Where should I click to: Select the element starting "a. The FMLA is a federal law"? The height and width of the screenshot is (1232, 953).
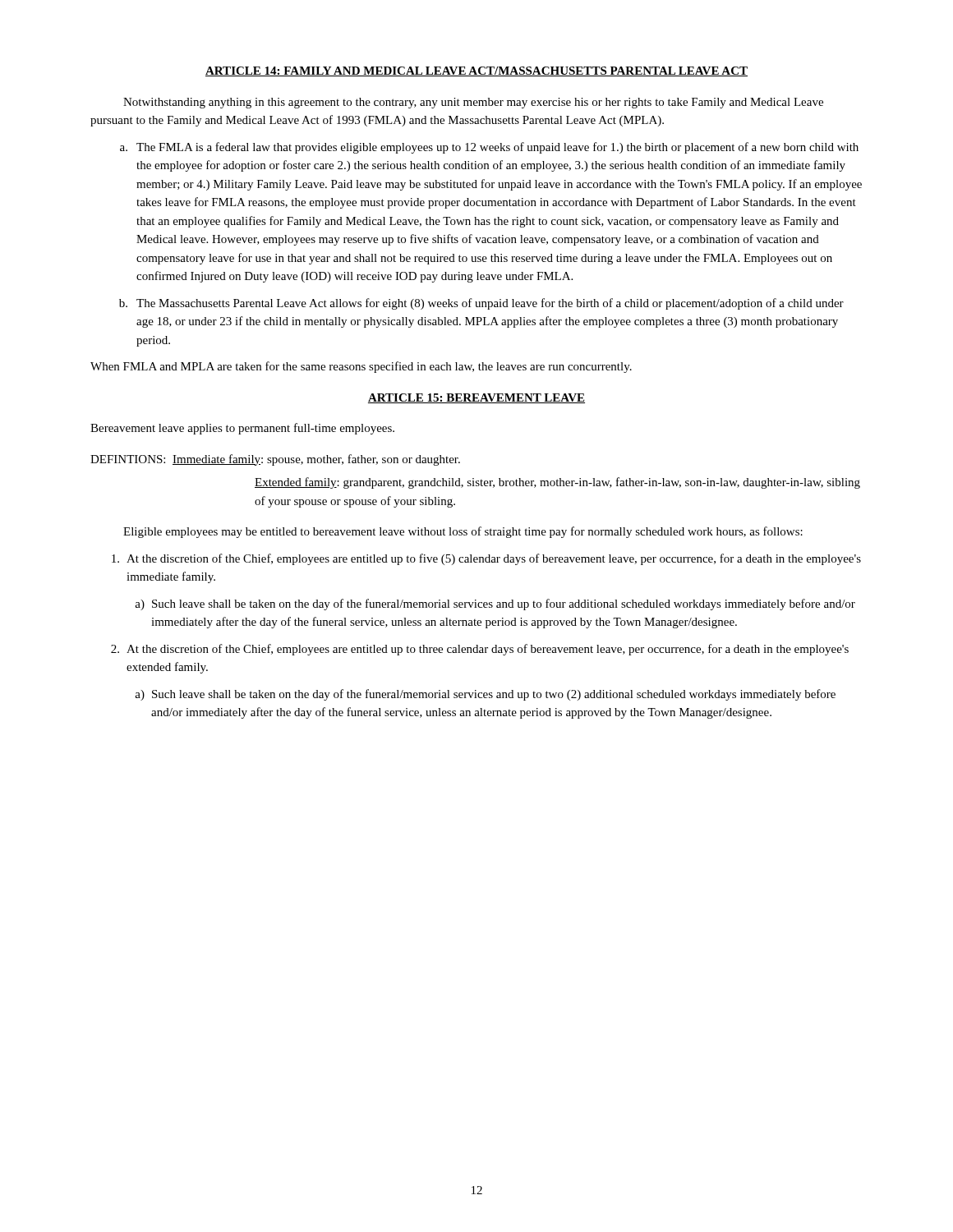(x=476, y=212)
